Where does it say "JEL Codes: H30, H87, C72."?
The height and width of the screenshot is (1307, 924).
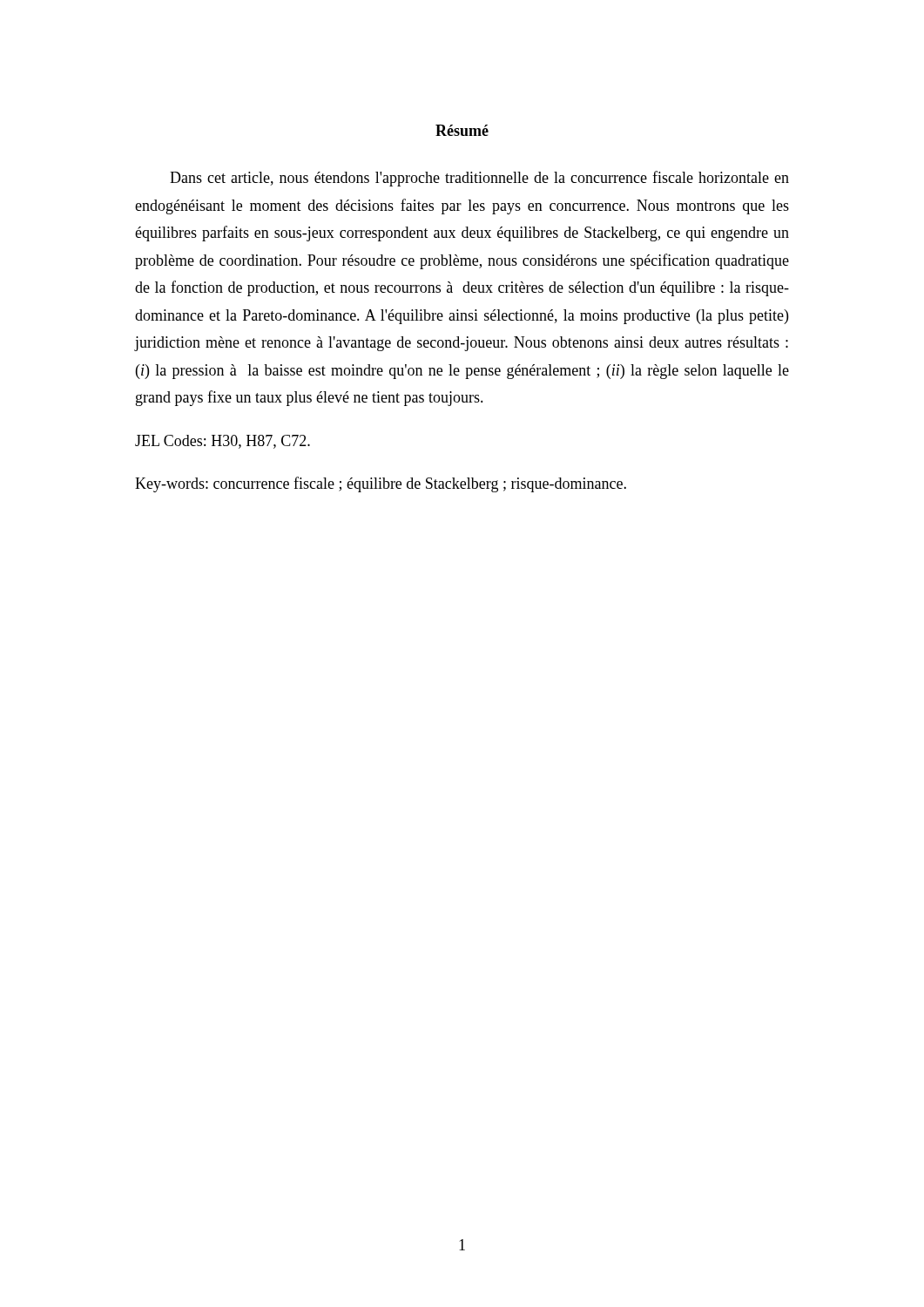223,440
